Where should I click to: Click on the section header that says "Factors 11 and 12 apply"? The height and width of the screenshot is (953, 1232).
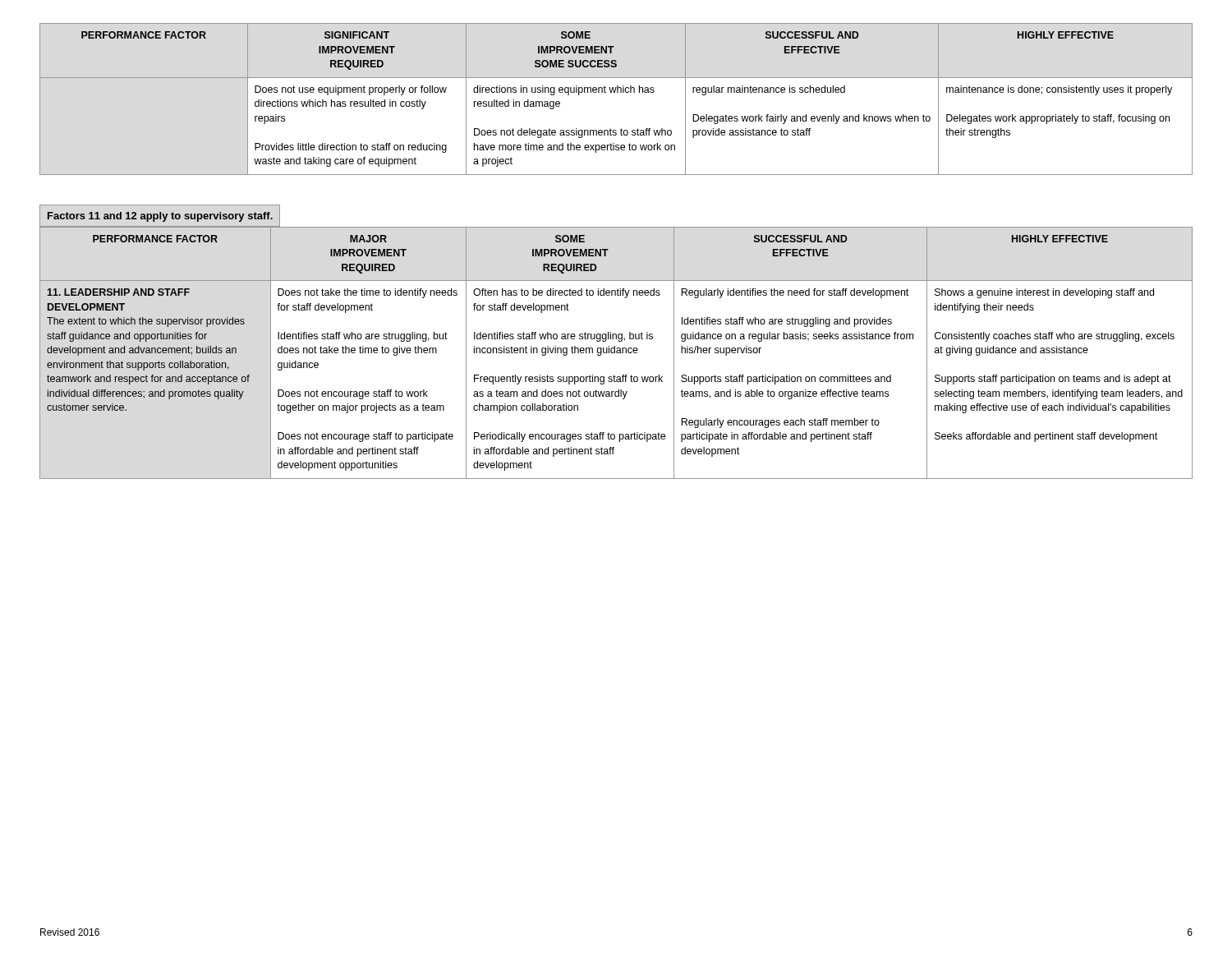(x=160, y=215)
